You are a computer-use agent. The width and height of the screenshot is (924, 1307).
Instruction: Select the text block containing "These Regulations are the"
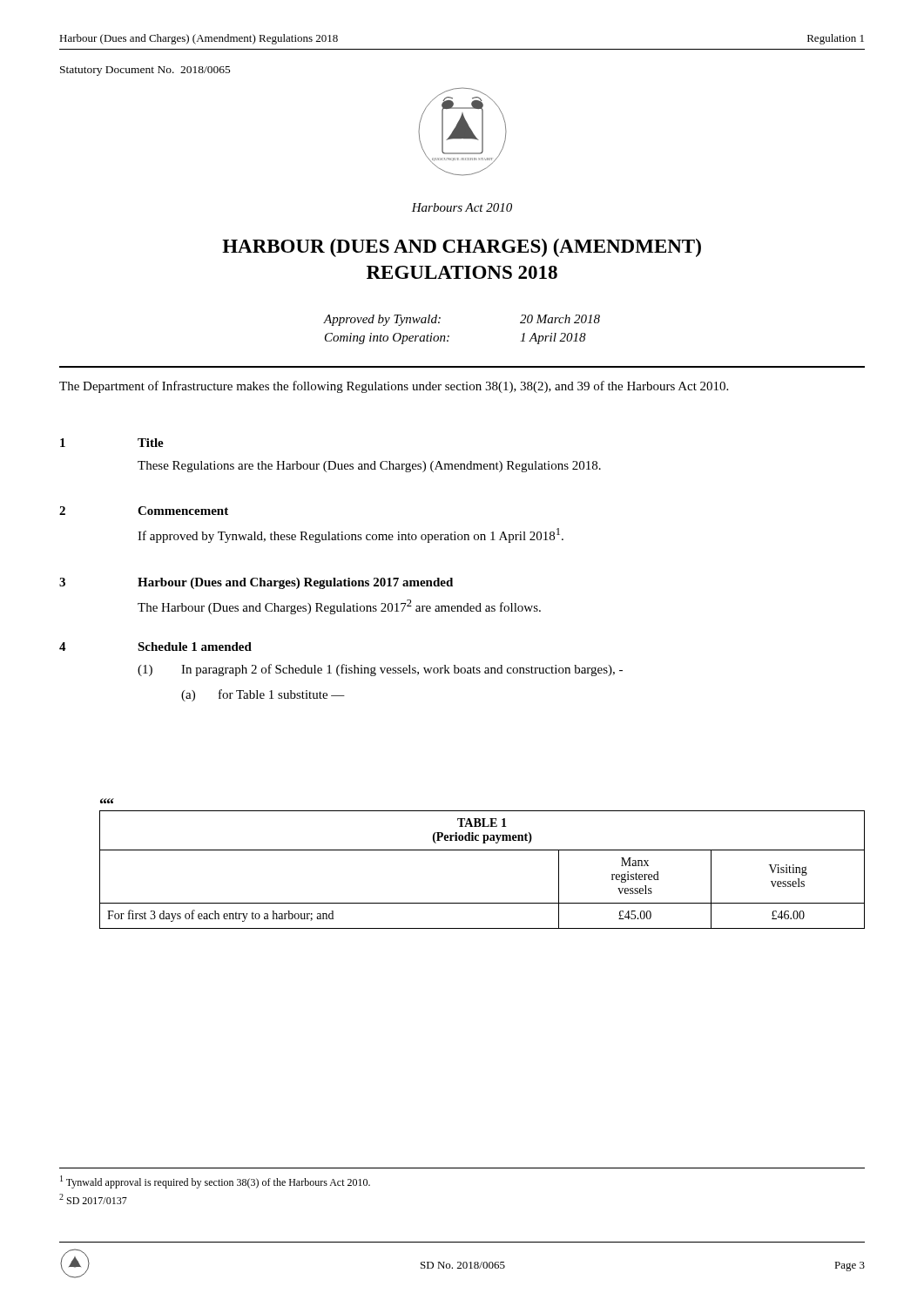[x=369, y=465]
